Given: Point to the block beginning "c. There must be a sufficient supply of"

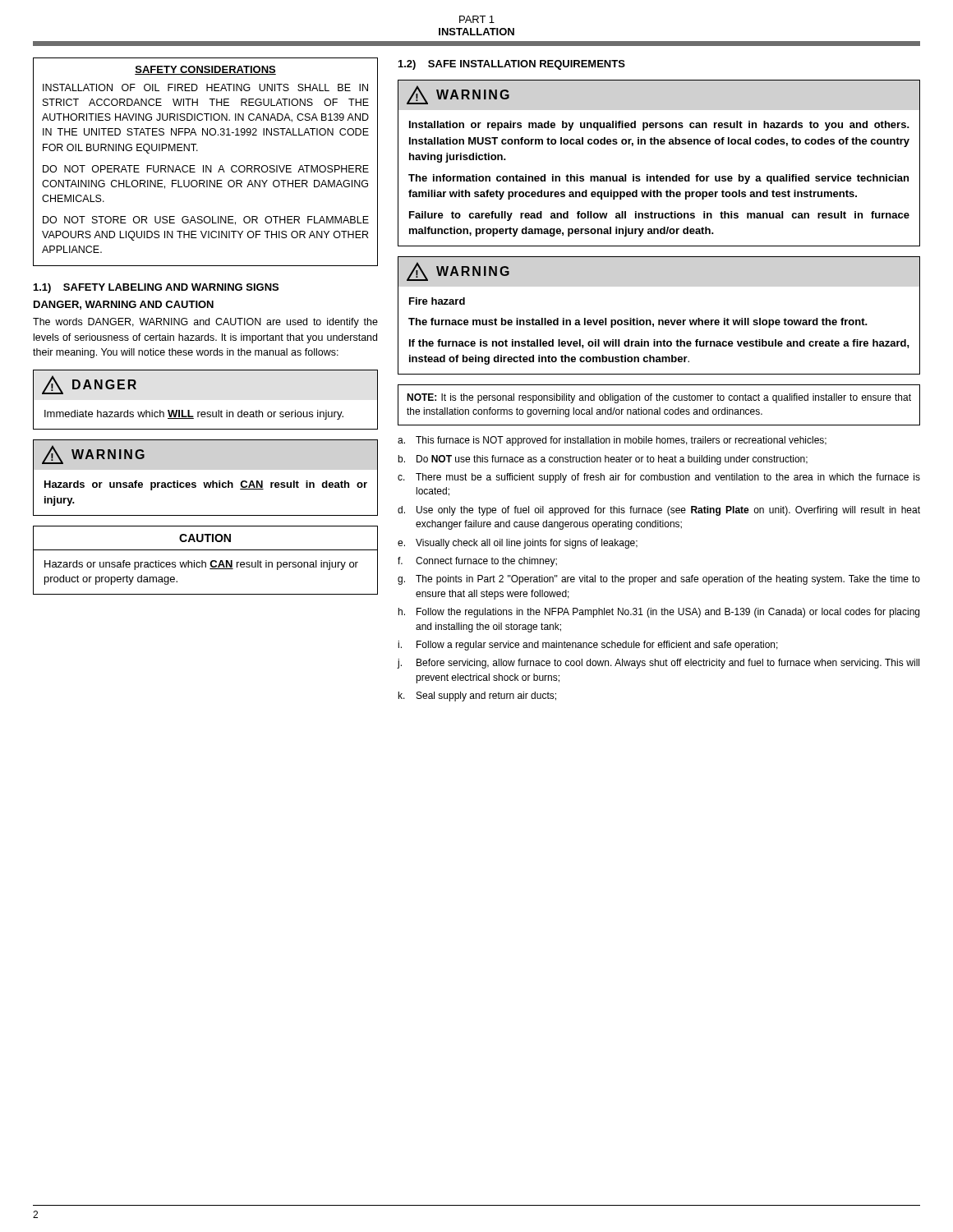Looking at the screenshot, I should pyautogui.click(x=659, y=485).
